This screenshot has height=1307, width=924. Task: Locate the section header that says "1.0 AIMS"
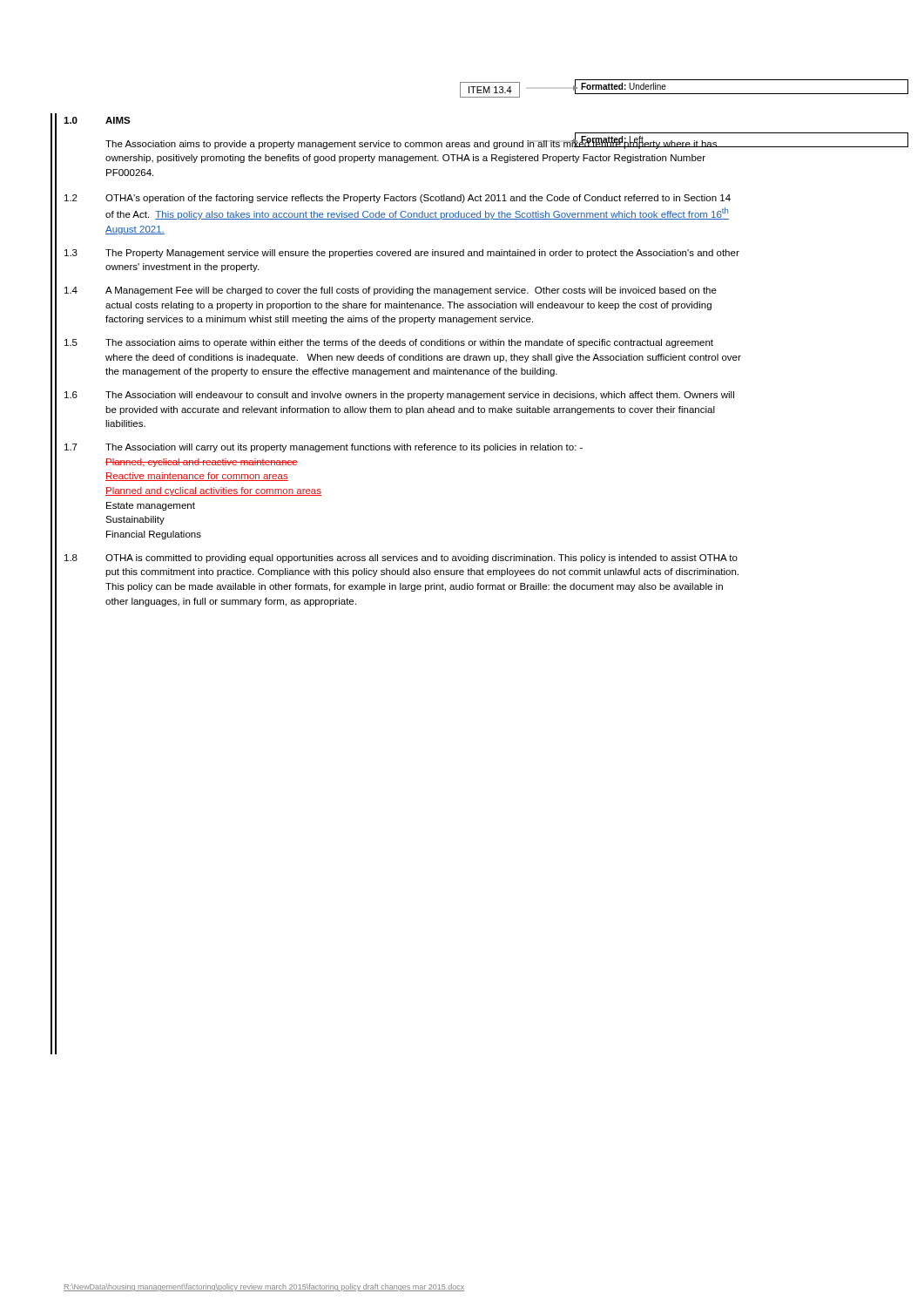(97, 121)
